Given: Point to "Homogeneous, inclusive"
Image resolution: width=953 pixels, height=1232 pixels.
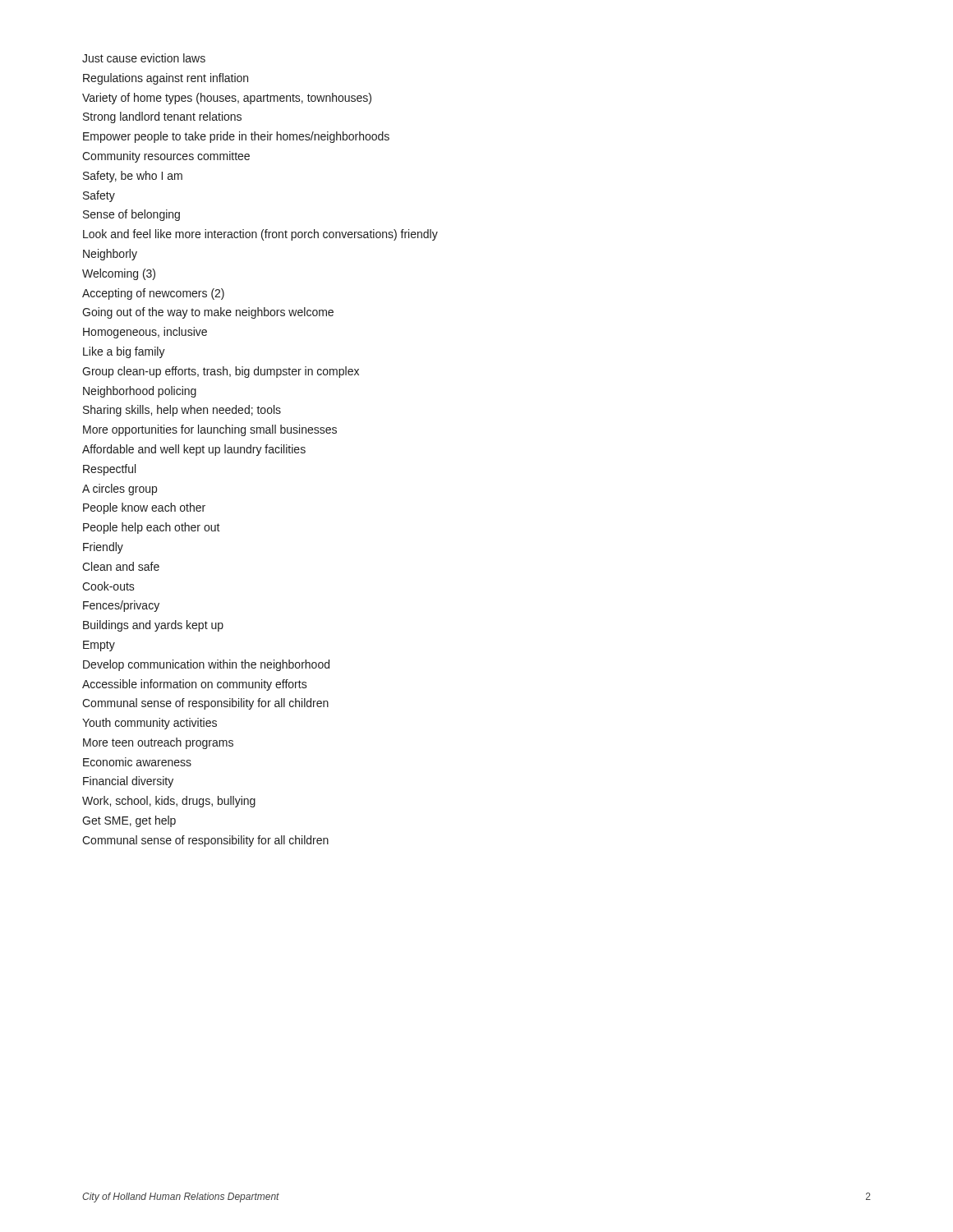Looking at the screenshot, I should 145,332.
